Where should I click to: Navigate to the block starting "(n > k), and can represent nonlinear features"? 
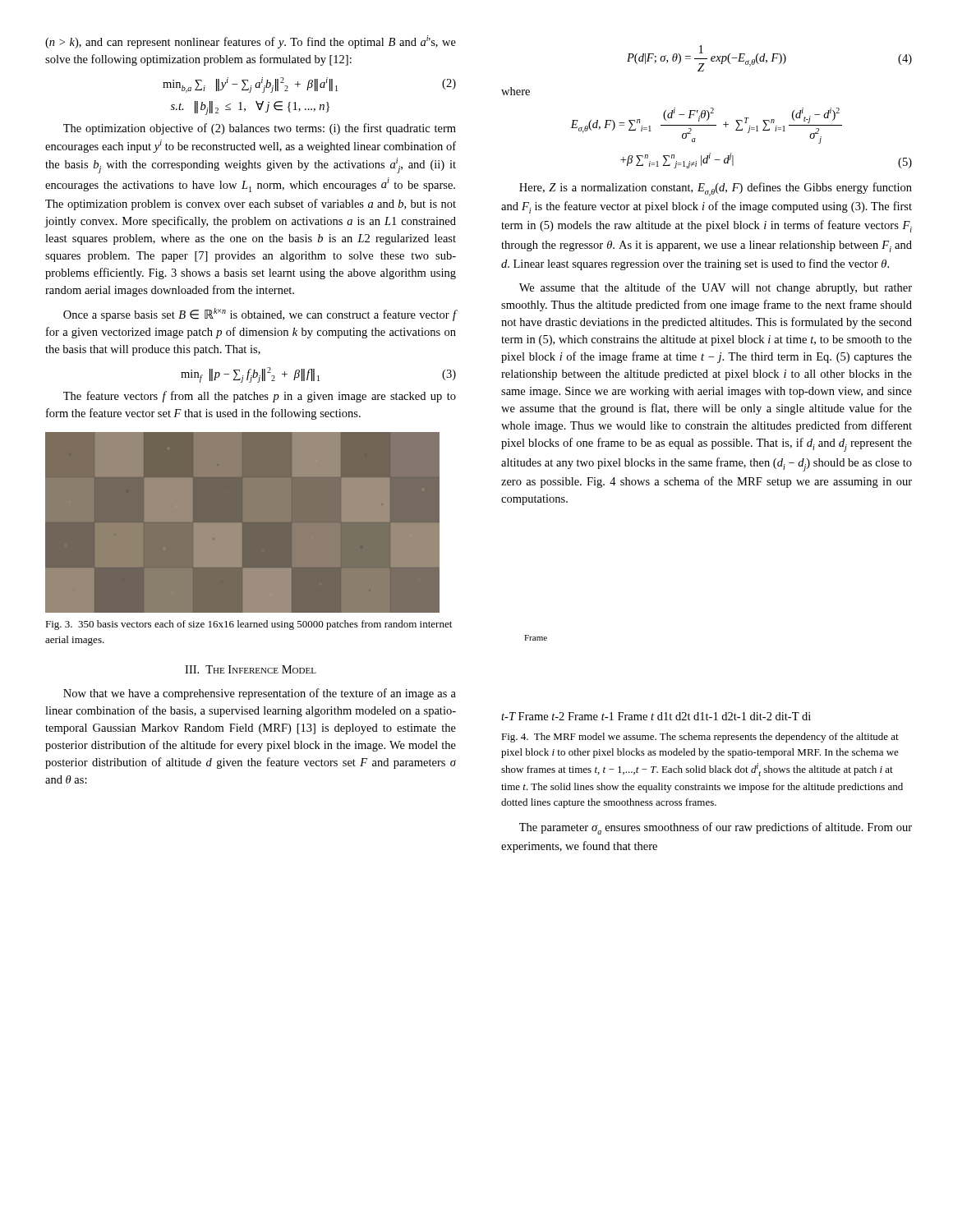point(251,50)
